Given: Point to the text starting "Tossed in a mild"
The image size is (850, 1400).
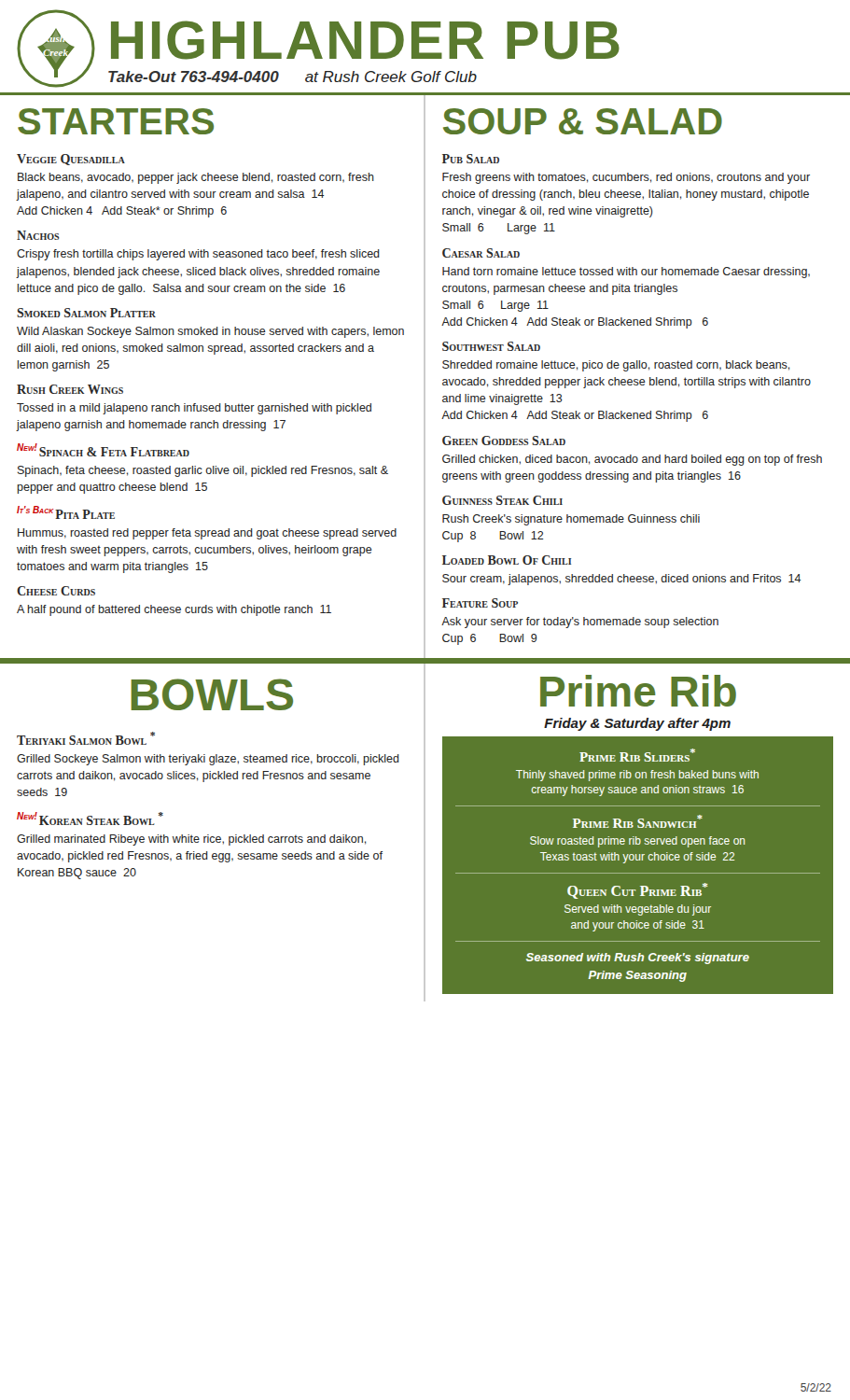Looking at the screenshot, I should coord(212,416).
